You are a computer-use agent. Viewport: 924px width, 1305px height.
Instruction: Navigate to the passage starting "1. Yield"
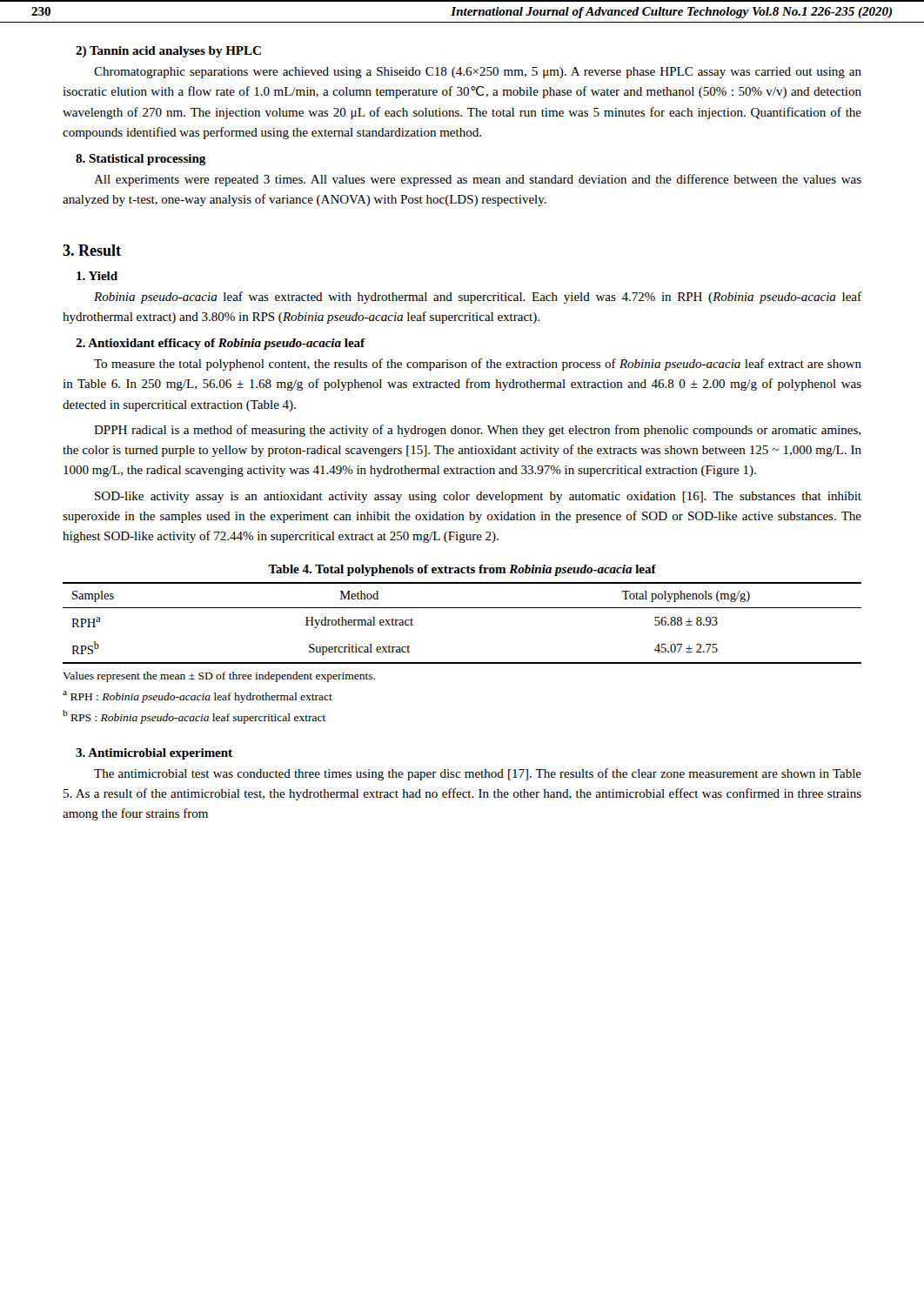(90, 275)
